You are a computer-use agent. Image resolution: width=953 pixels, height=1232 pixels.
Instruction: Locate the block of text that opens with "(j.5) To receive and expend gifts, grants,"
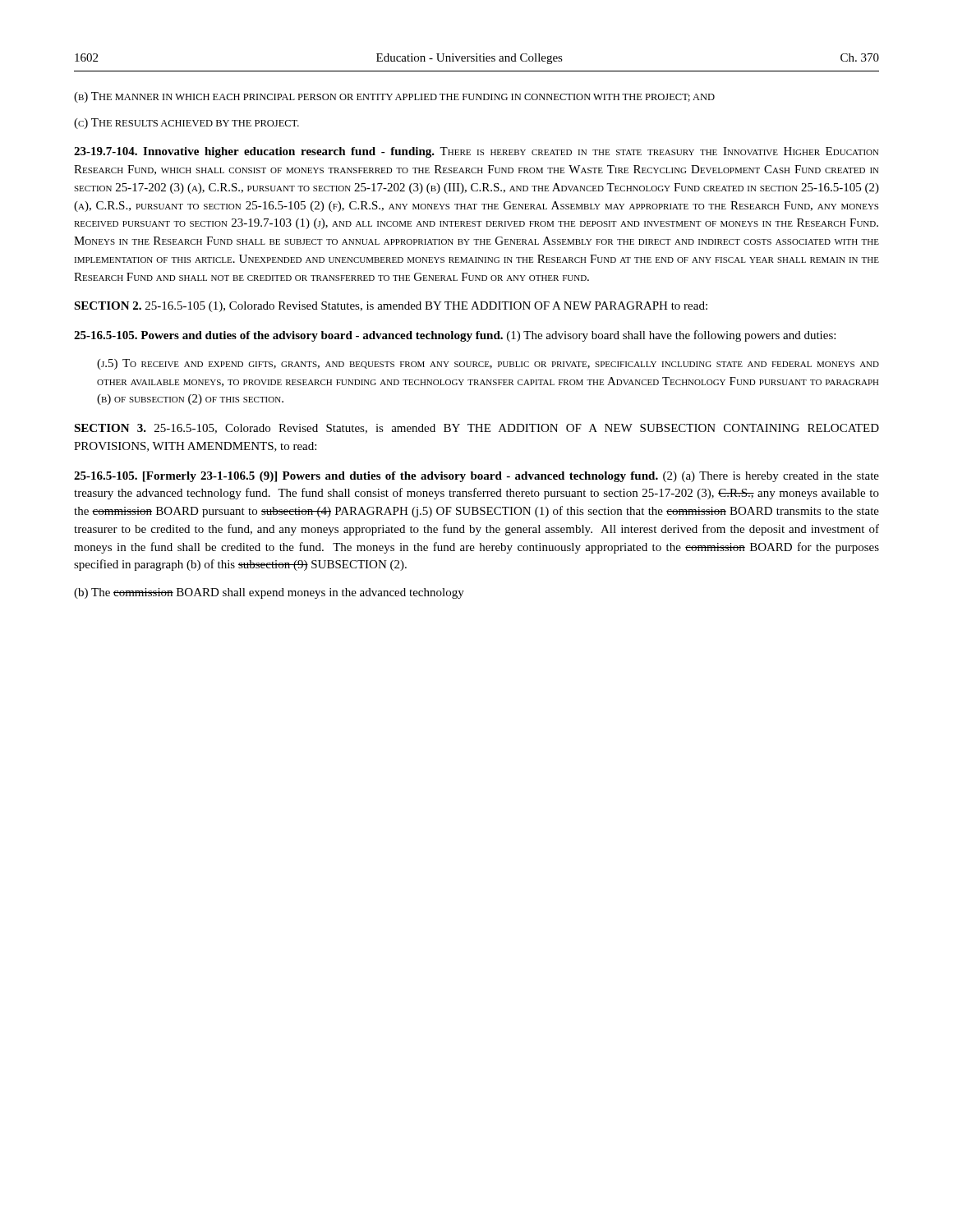tap(488, 381)
